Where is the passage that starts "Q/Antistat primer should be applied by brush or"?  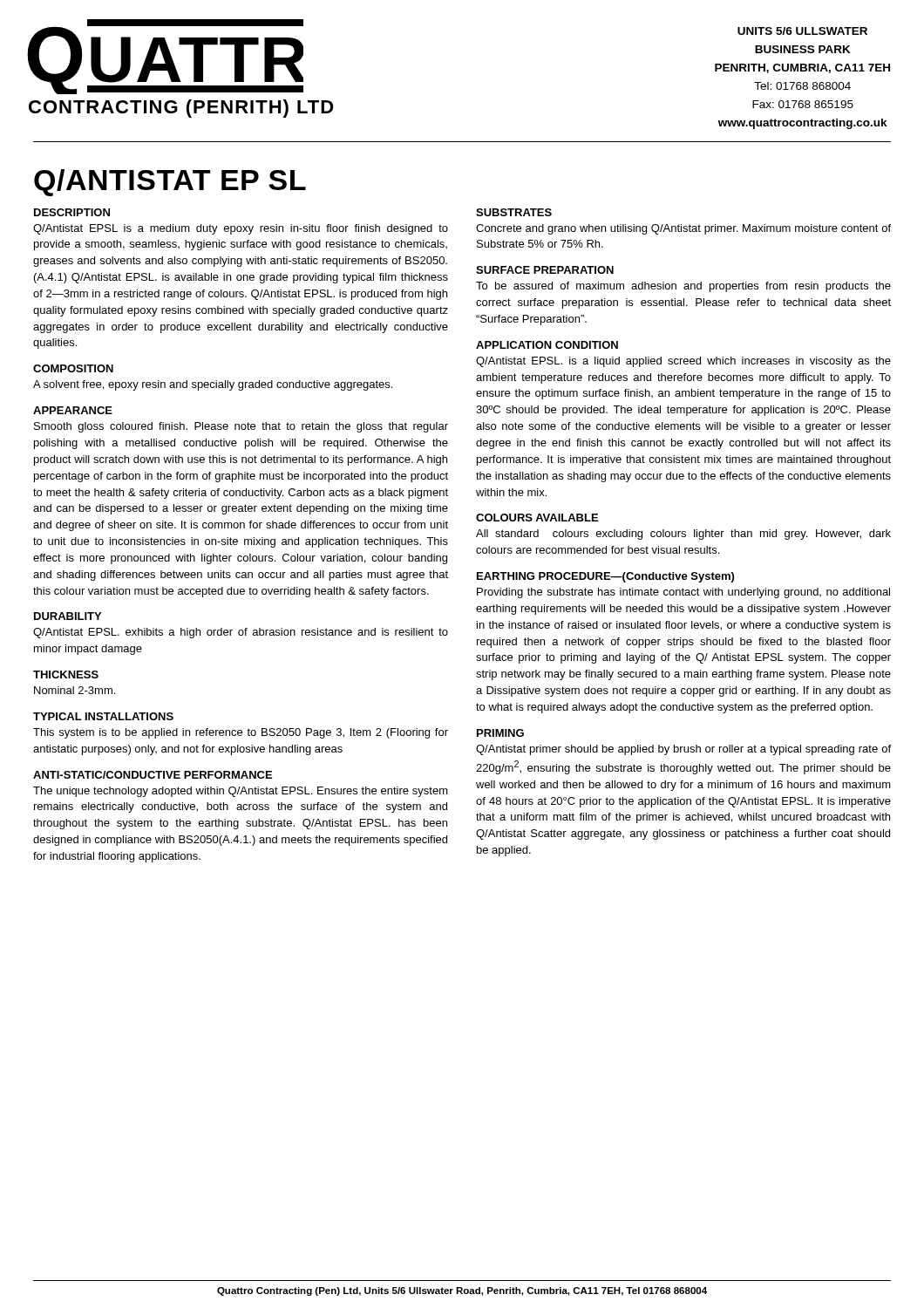pos(683,799)
